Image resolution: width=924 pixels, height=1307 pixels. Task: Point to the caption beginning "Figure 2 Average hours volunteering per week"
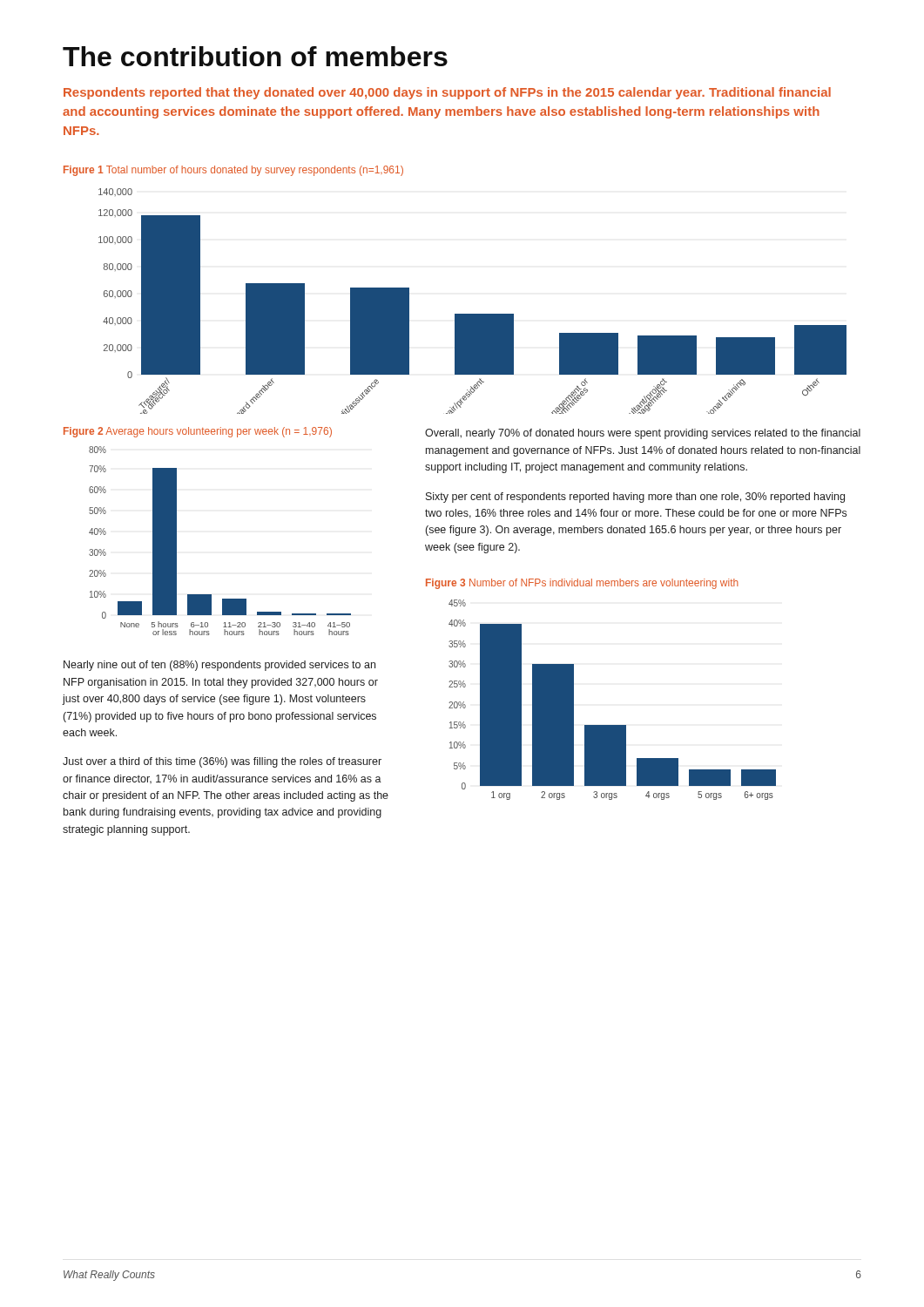pos(228,432)
